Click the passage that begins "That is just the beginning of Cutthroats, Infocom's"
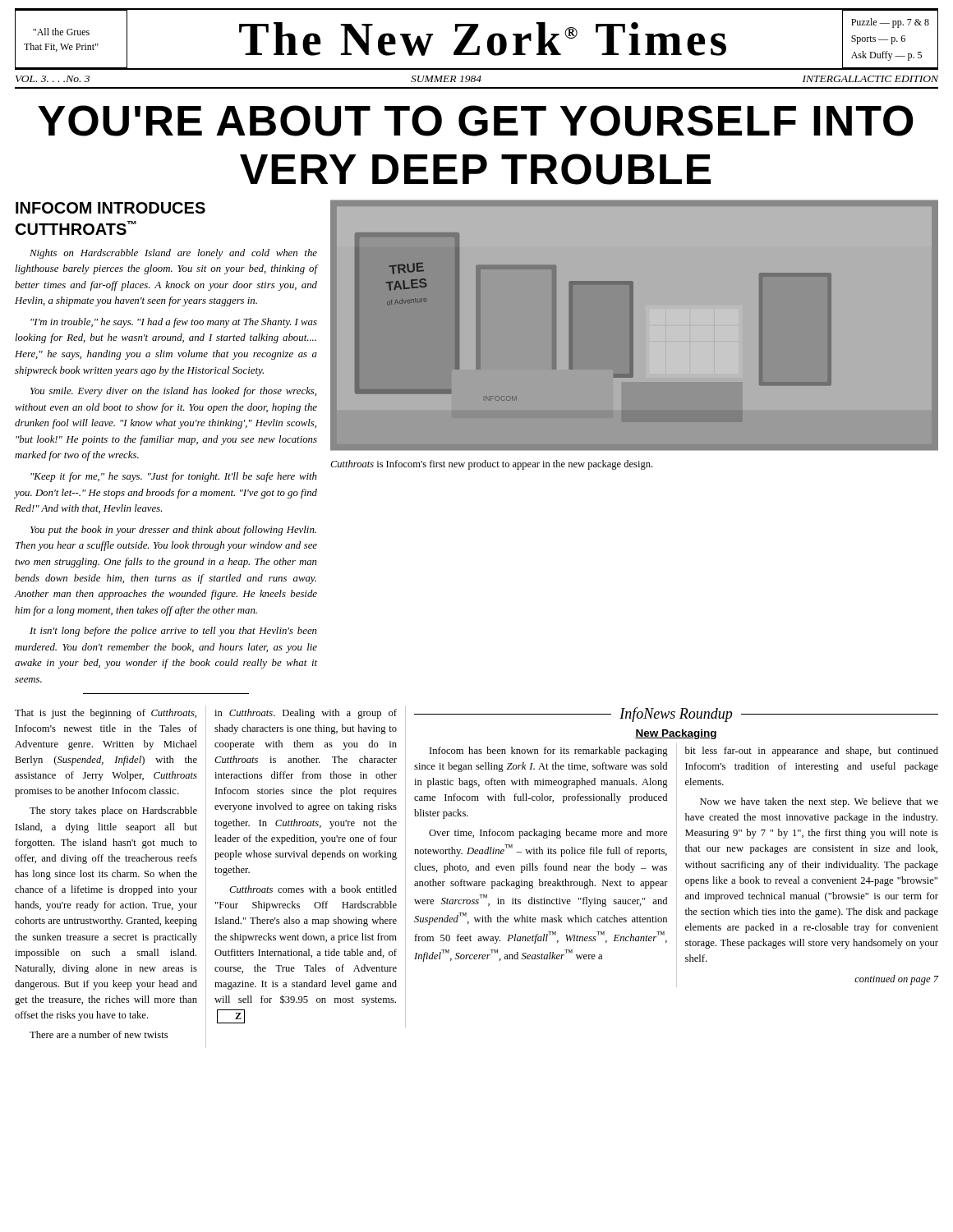 coord(106,874)
